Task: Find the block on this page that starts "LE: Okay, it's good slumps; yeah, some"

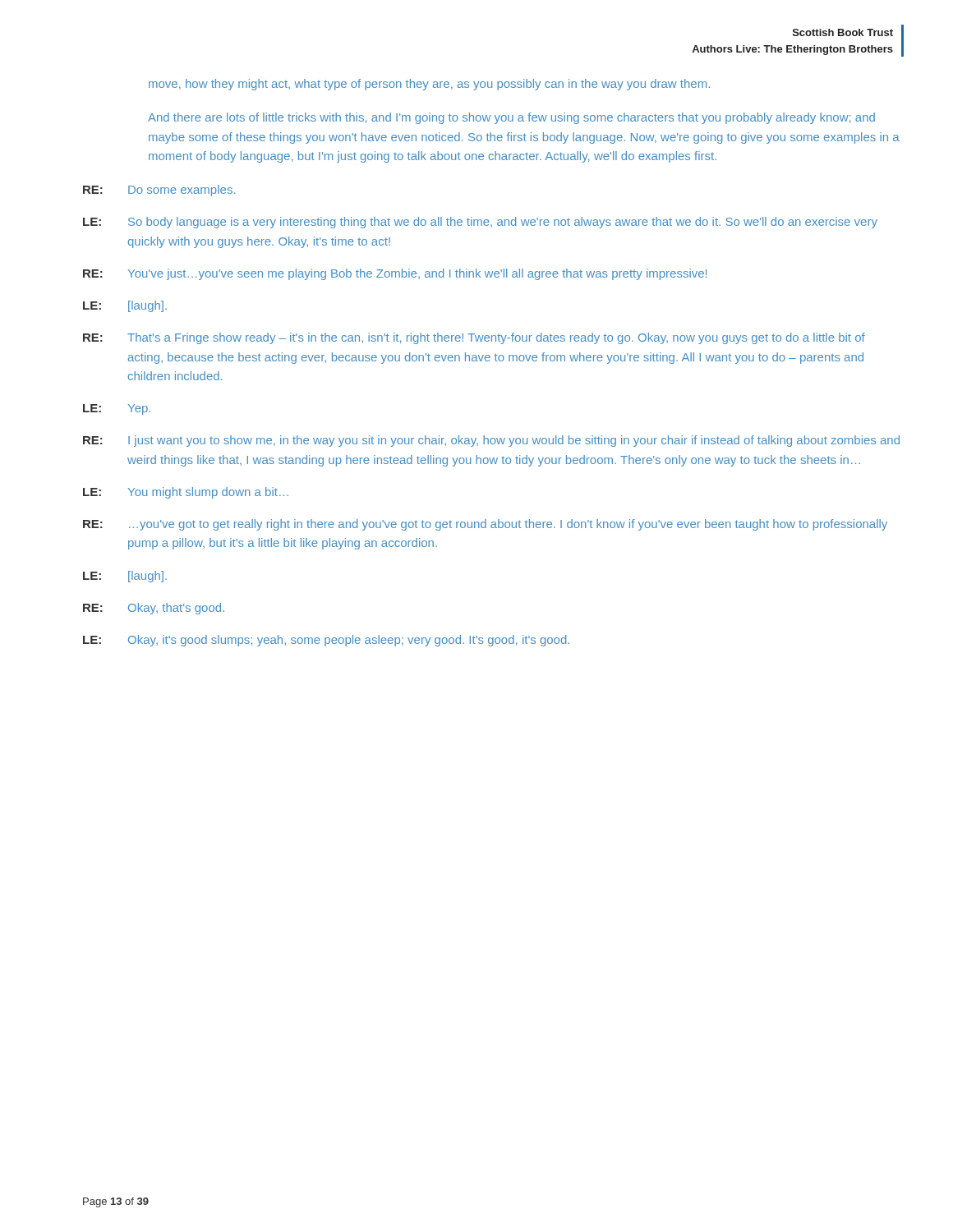Action: [493, 639]
